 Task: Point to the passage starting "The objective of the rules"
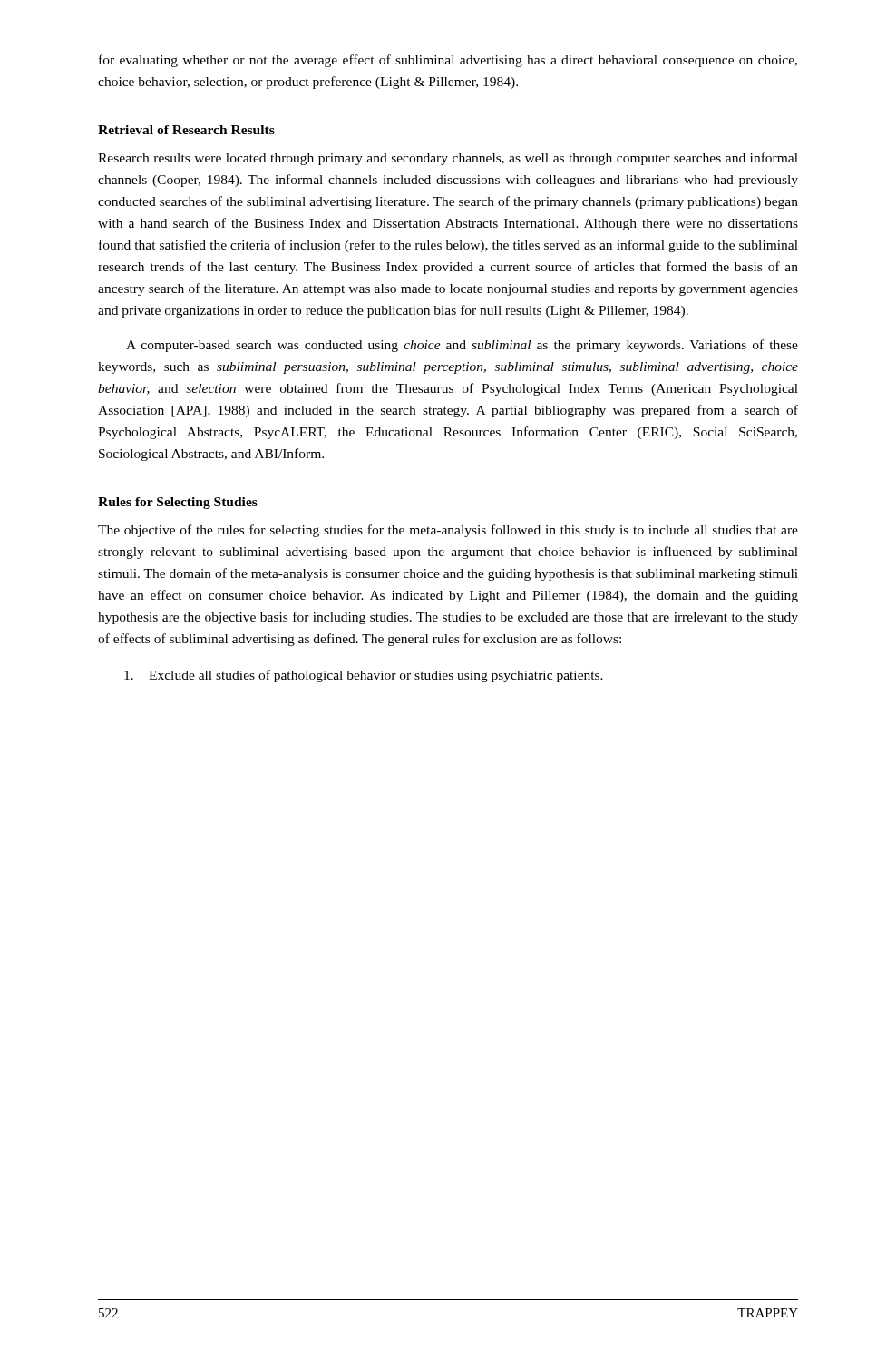[448, 584]
